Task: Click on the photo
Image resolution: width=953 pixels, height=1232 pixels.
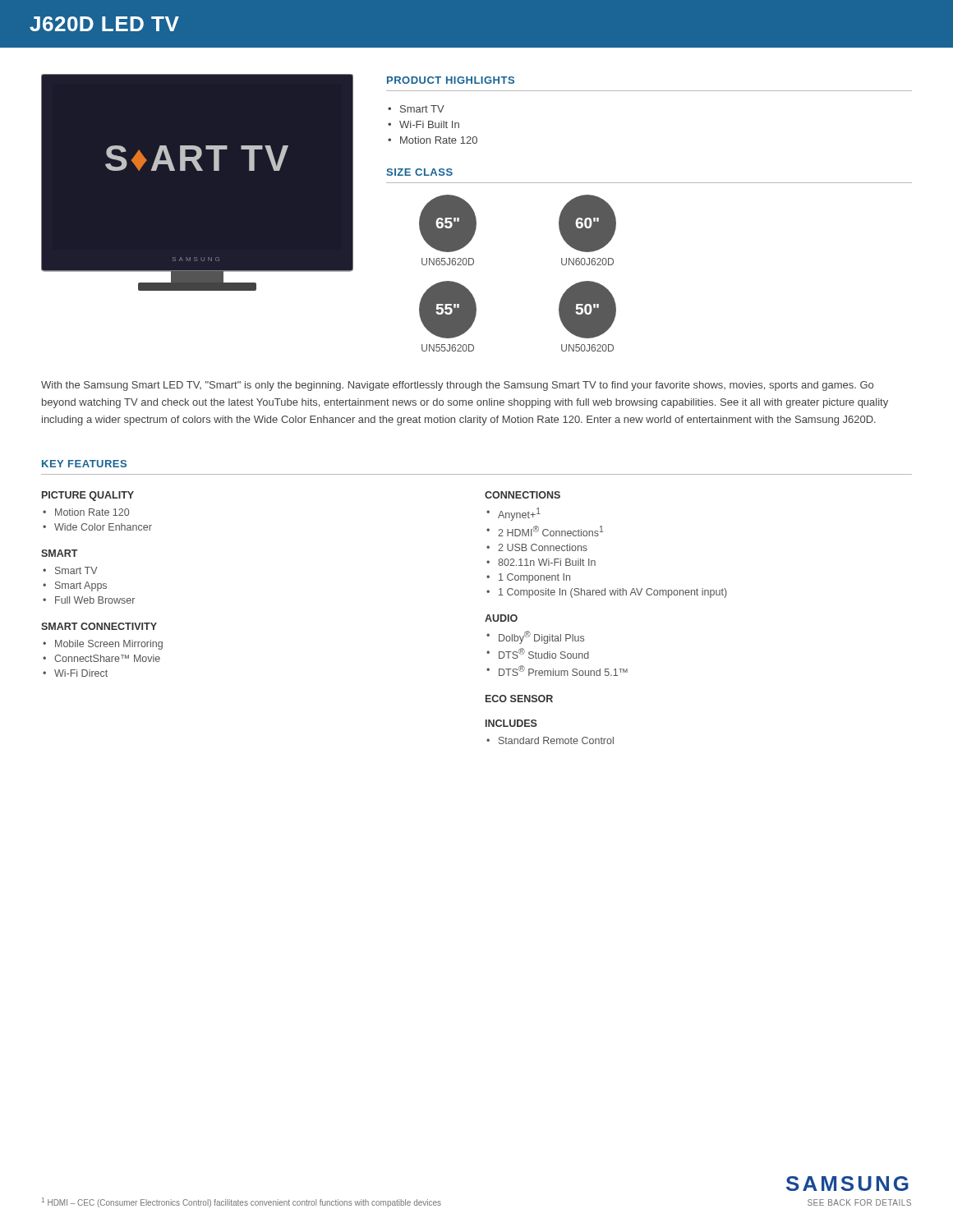Action: 197,185
